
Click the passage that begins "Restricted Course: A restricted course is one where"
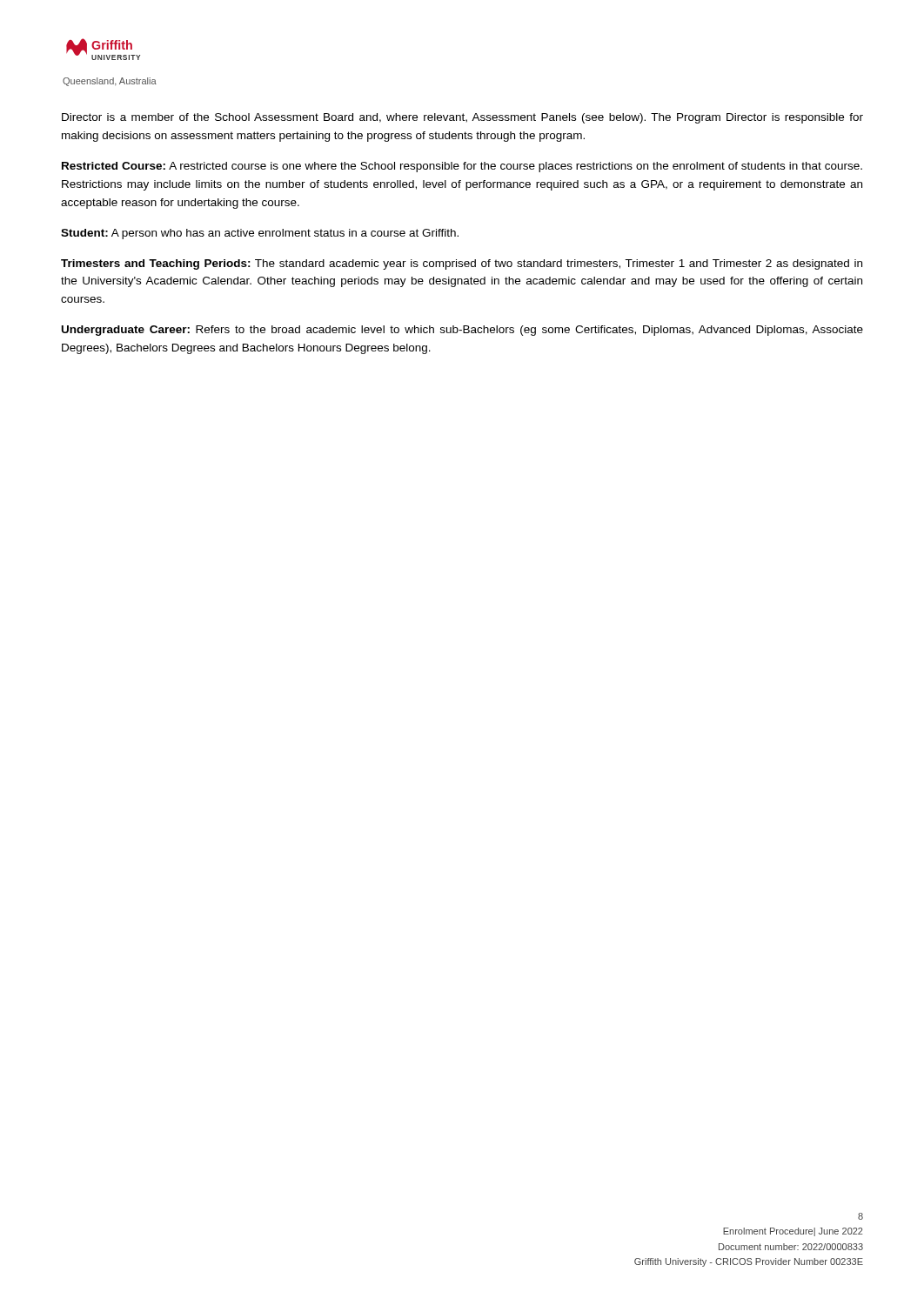462,184
